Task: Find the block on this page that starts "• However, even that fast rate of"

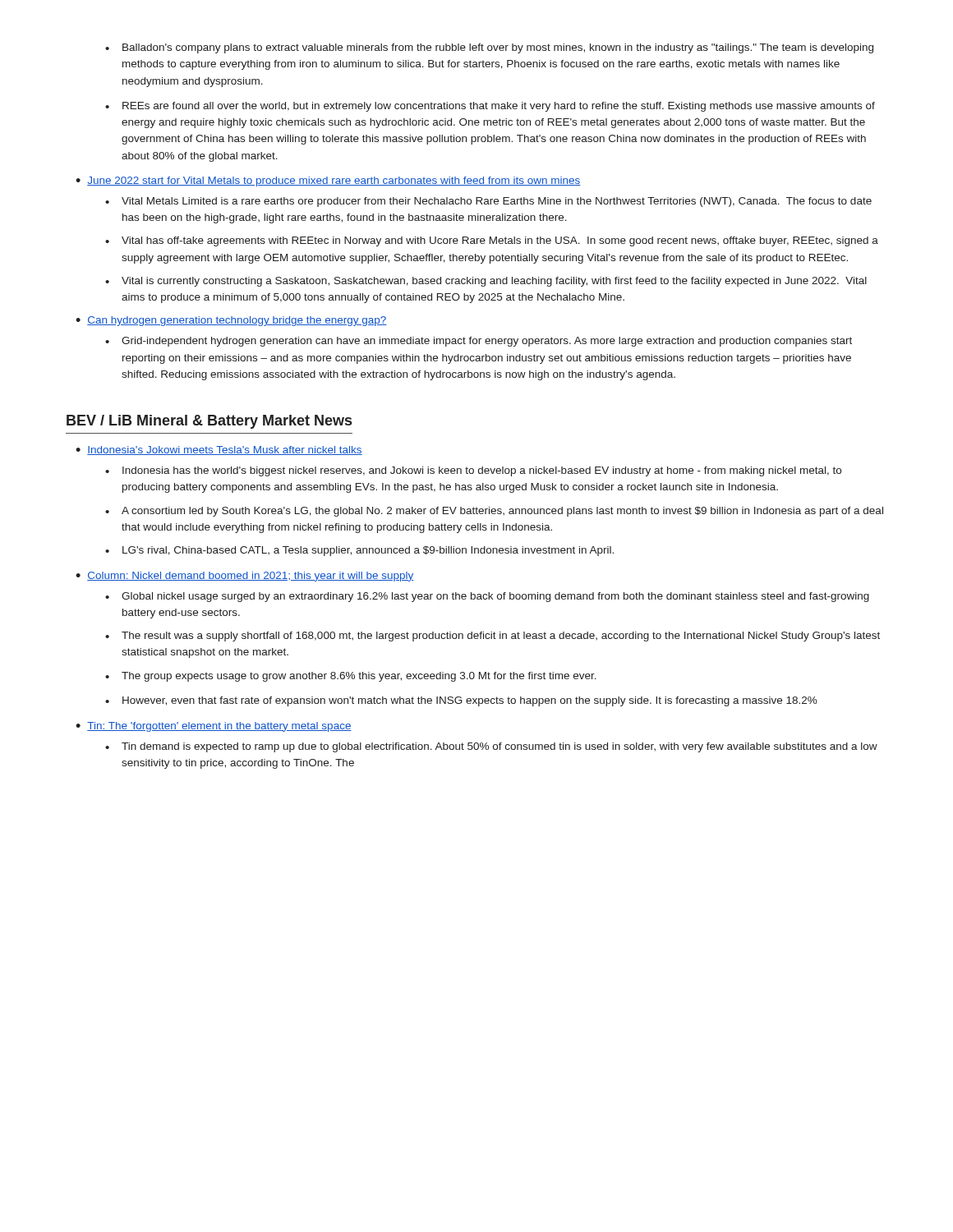Action: tap(496, 702)
